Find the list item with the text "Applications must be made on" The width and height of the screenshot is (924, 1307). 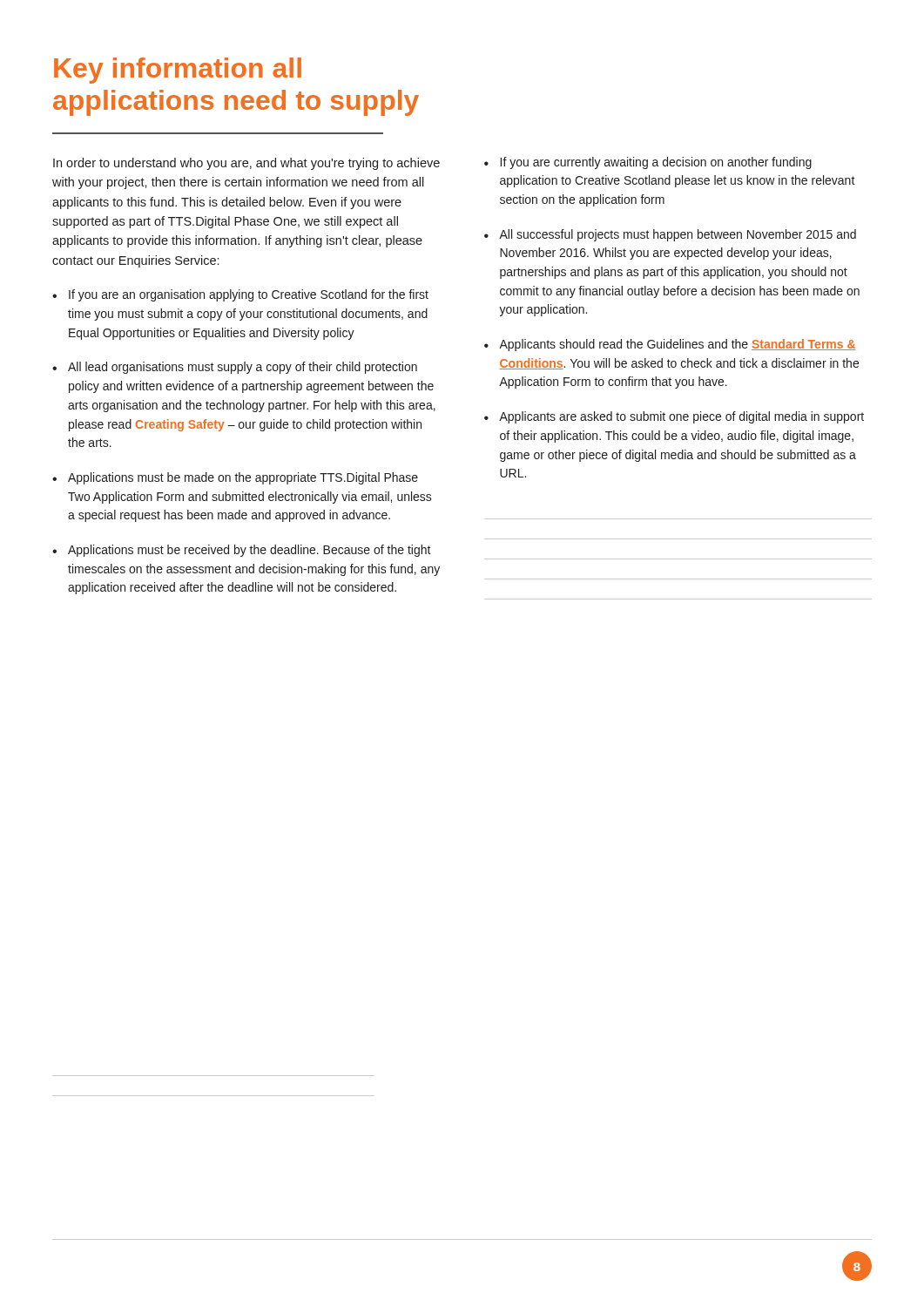[250, 496]
